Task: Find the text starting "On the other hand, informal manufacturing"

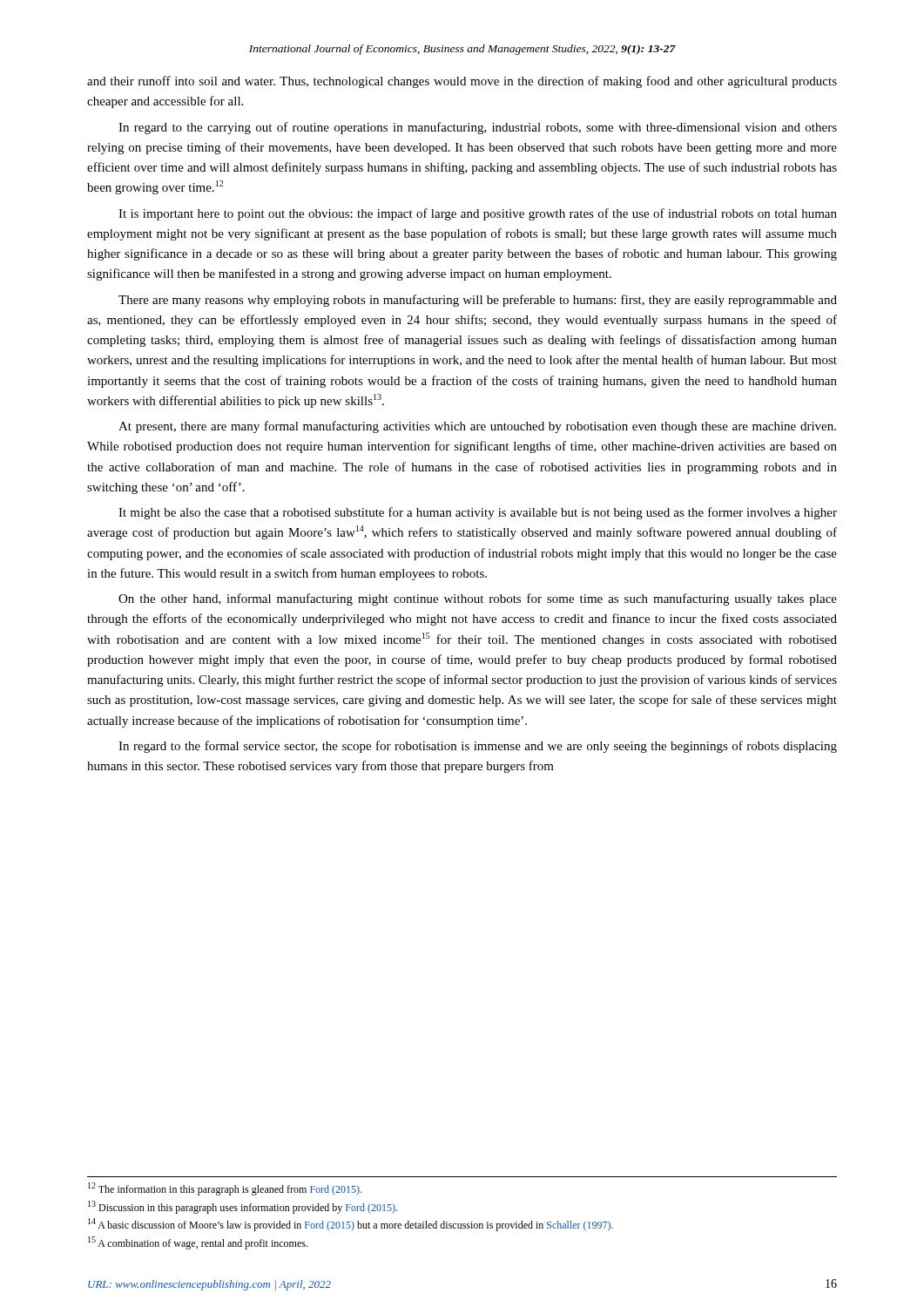Action: (462, 660)
